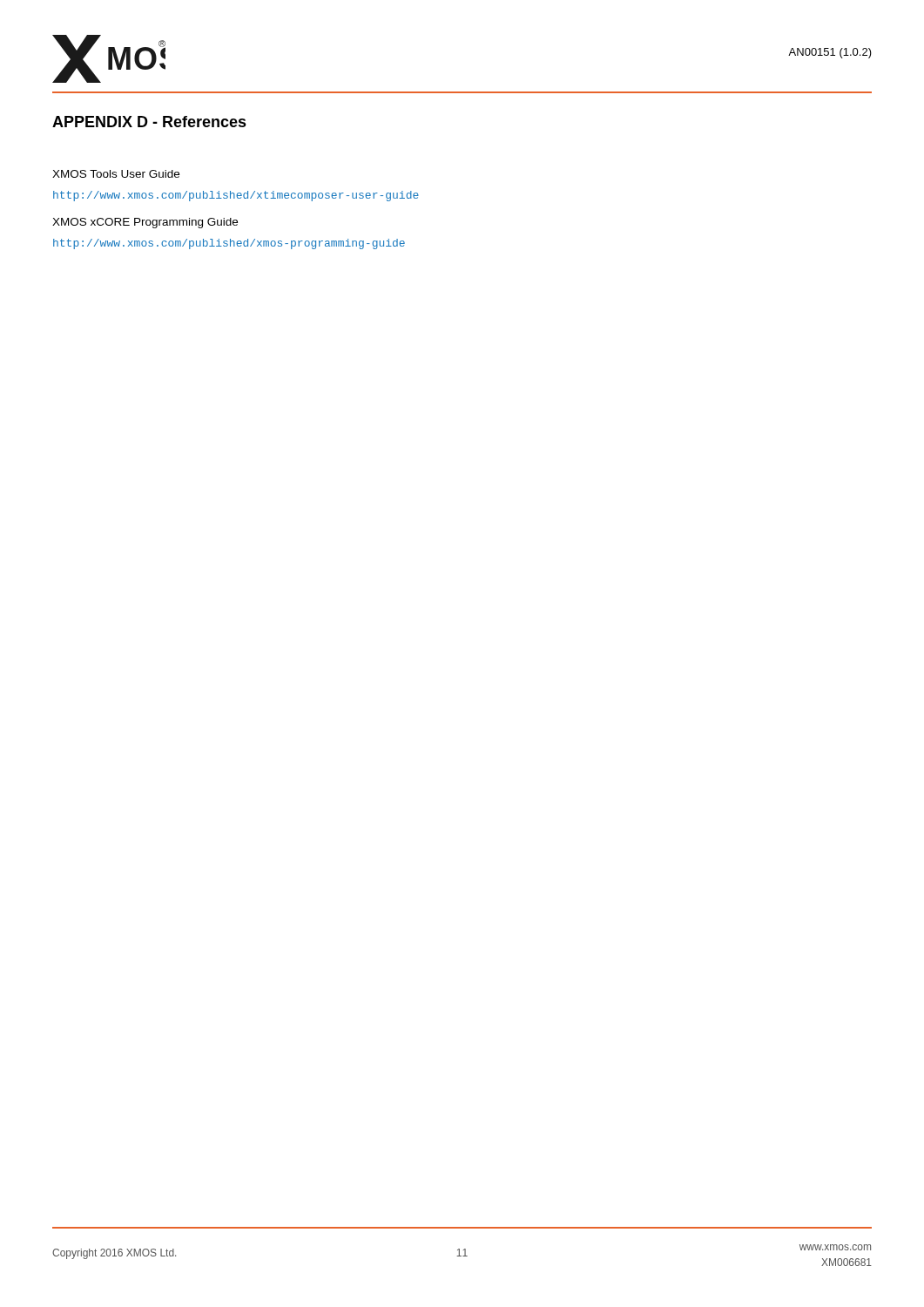
Task: Locate the text "XMOS Tools User Guide"
Action: 116,174
